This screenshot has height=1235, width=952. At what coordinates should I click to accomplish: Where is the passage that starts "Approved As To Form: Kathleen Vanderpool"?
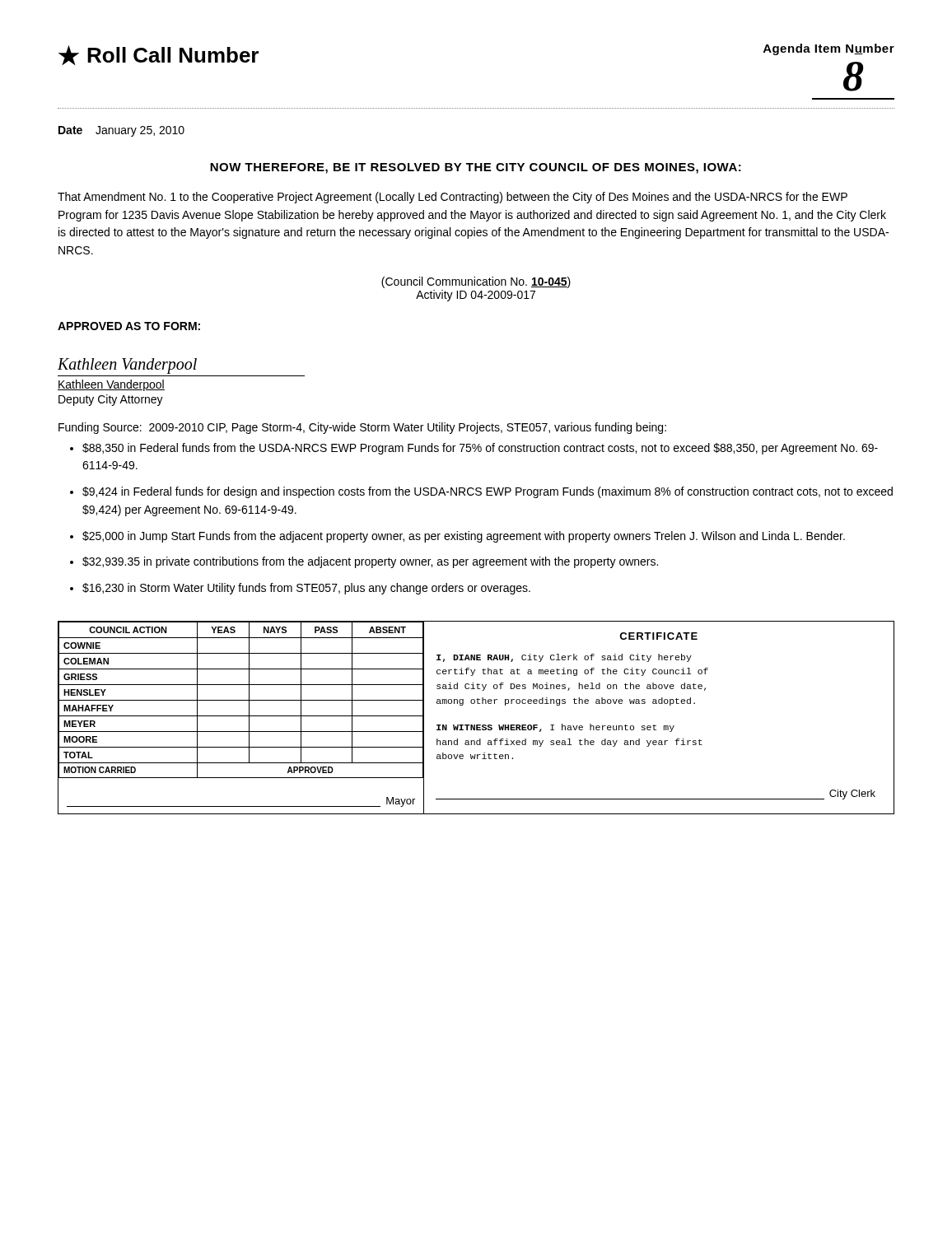[129, 326]
